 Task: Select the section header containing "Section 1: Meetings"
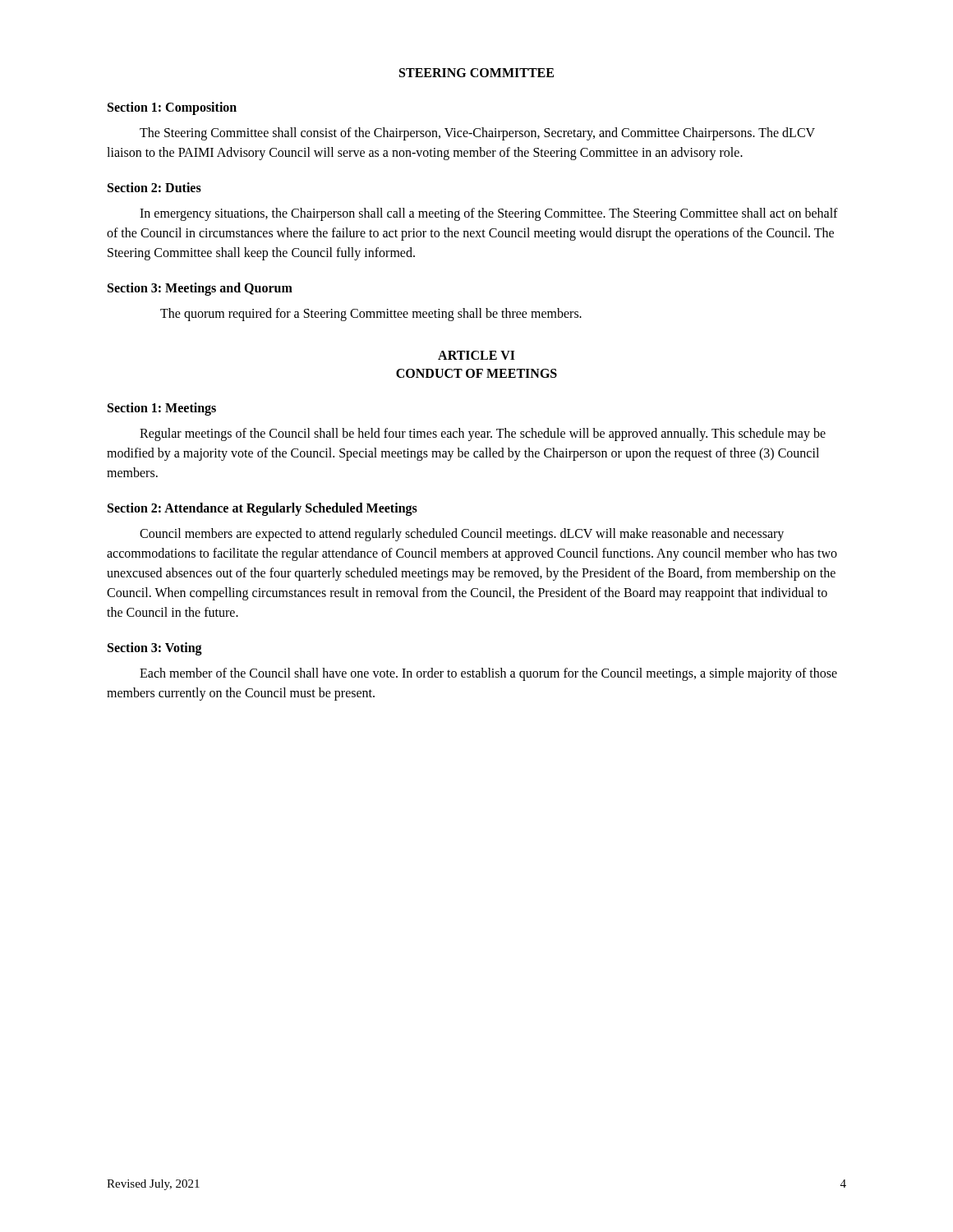click(162, 408)
